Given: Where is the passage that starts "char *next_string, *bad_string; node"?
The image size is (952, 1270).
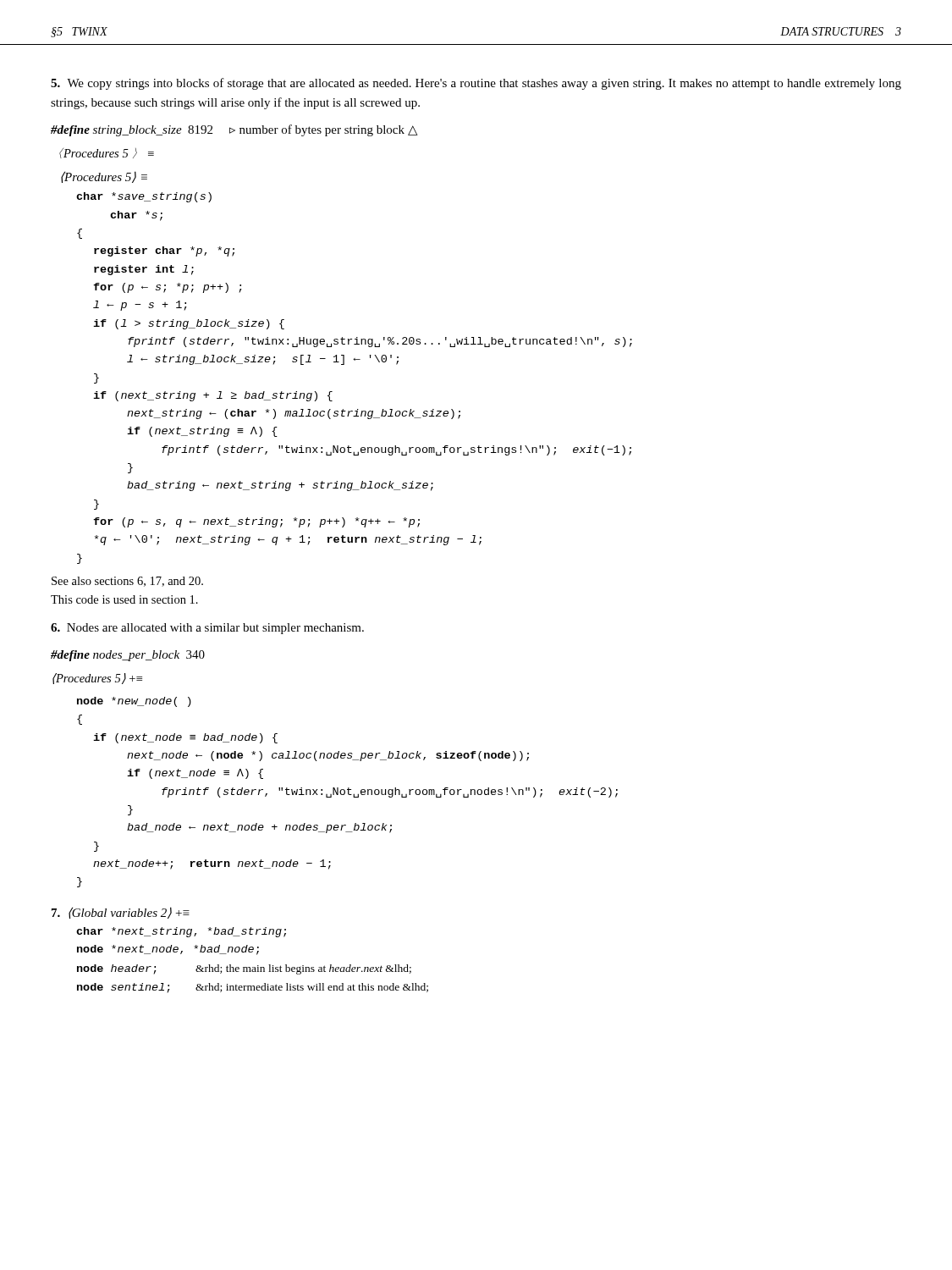Looking at the screenshot, I should point(181,932).
